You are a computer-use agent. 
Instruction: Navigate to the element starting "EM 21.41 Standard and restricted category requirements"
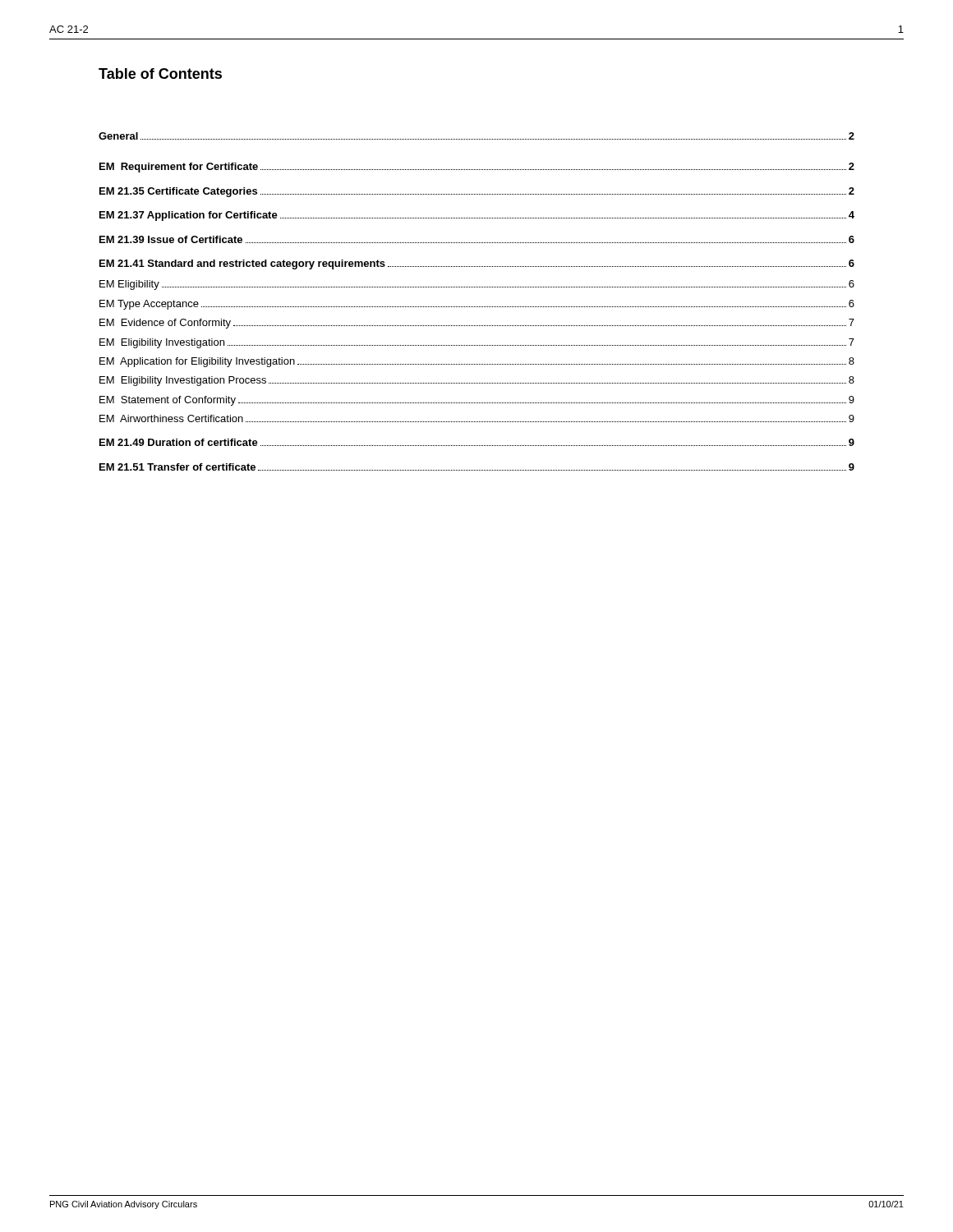[476, 263]
